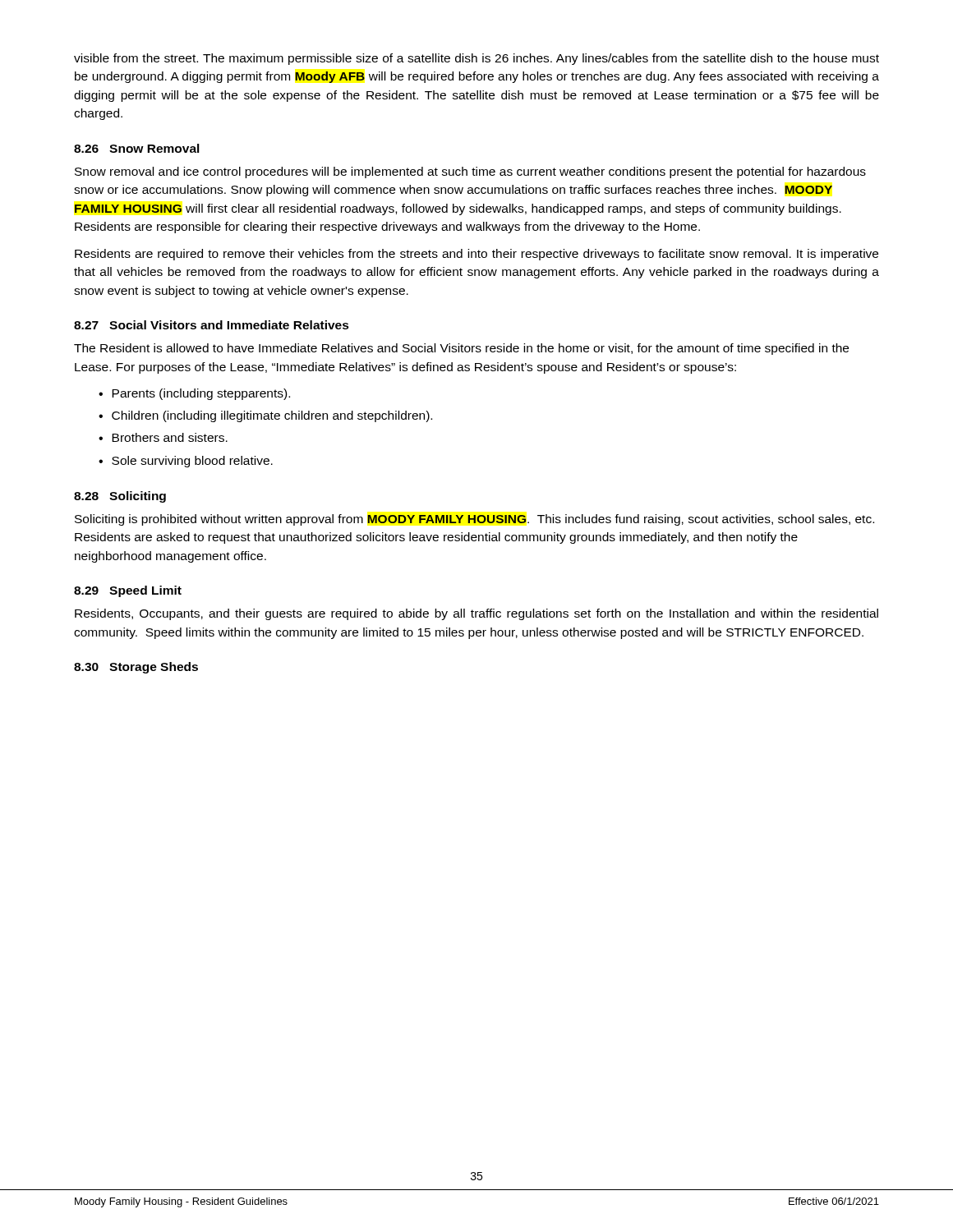Find the block starting "Soliciting is prohibited"

point(476,537)
